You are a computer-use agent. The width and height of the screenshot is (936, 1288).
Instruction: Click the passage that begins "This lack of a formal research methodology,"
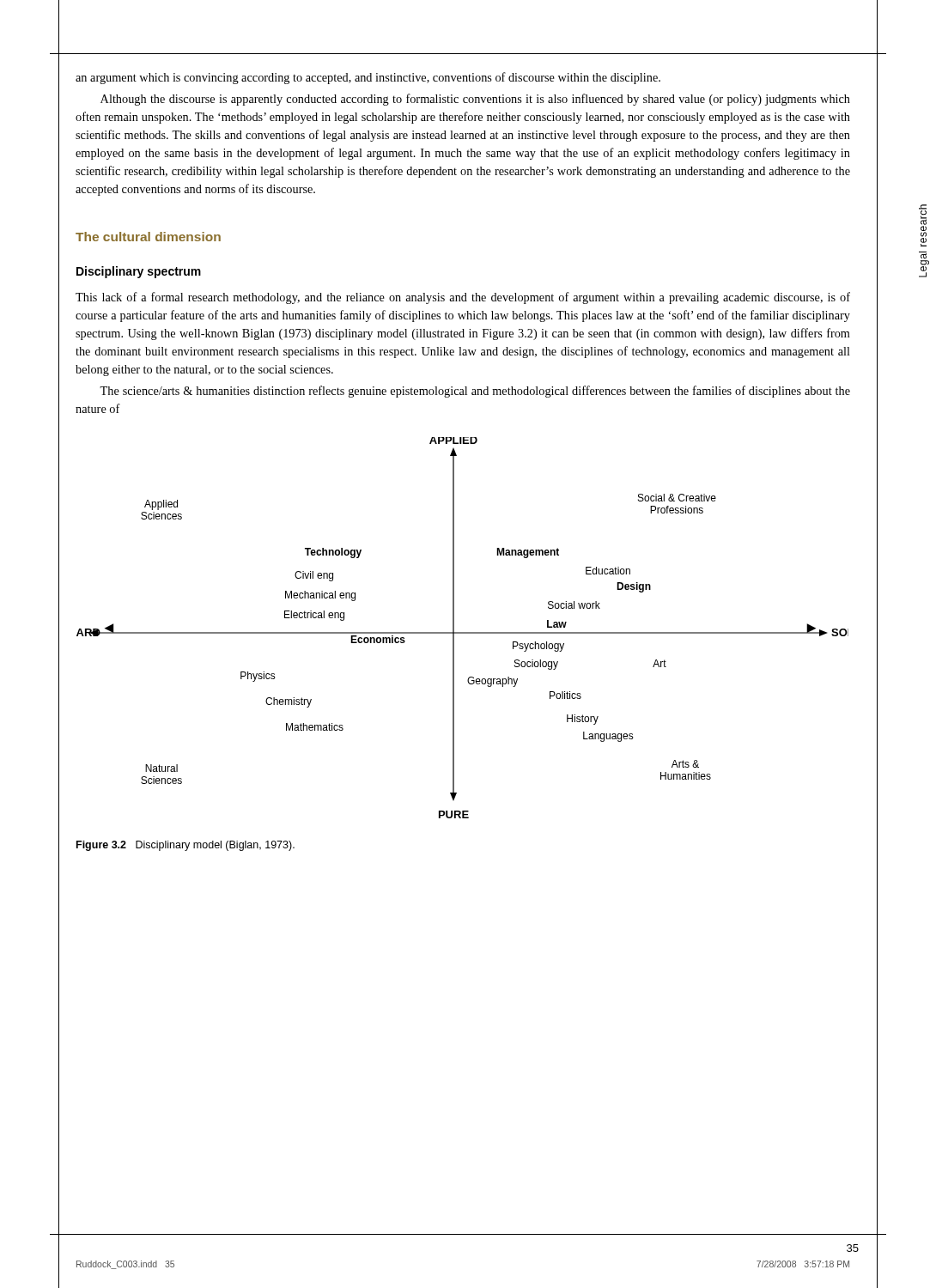pos(463,333)
